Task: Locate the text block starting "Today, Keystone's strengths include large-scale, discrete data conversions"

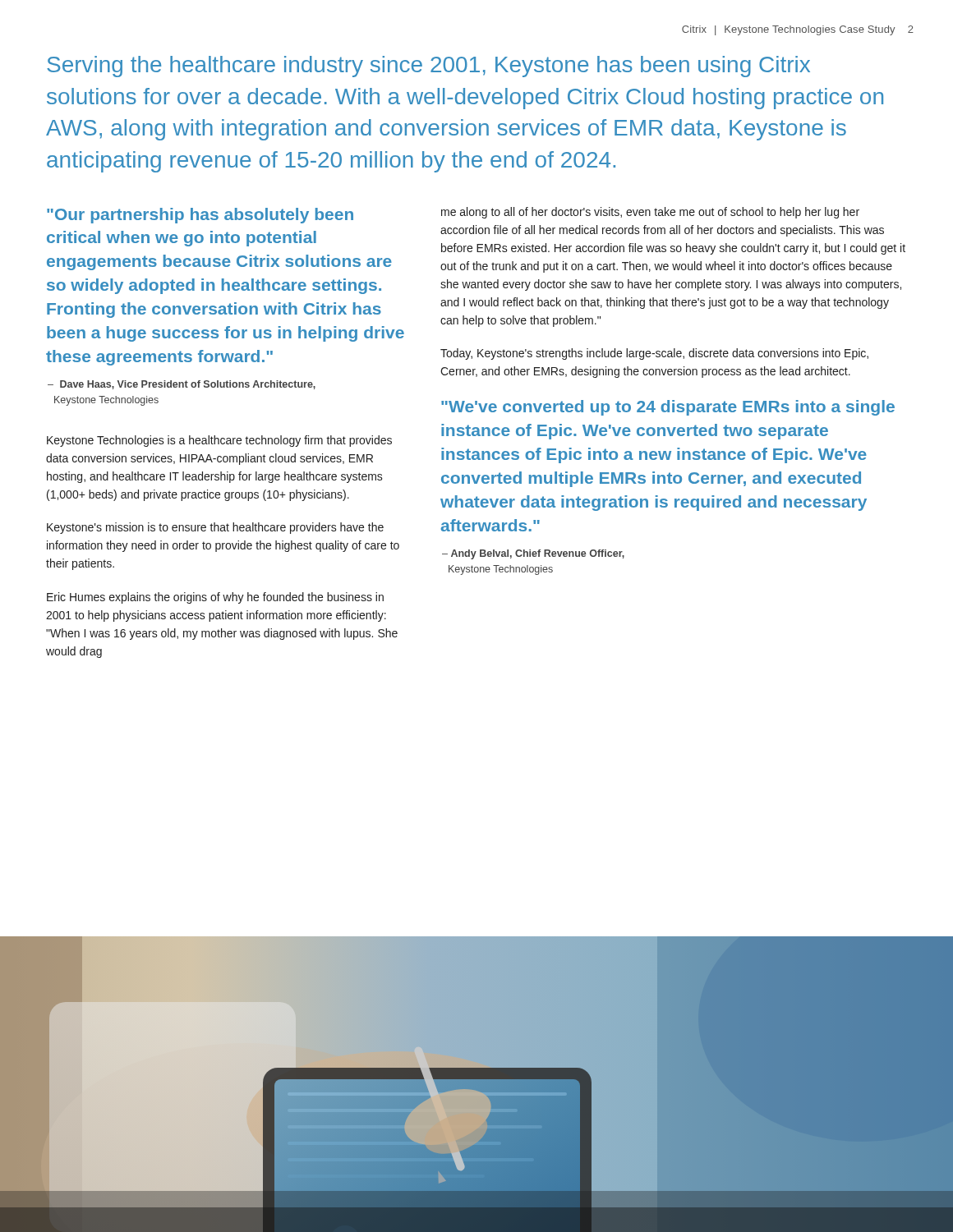Action: (655, 362)
